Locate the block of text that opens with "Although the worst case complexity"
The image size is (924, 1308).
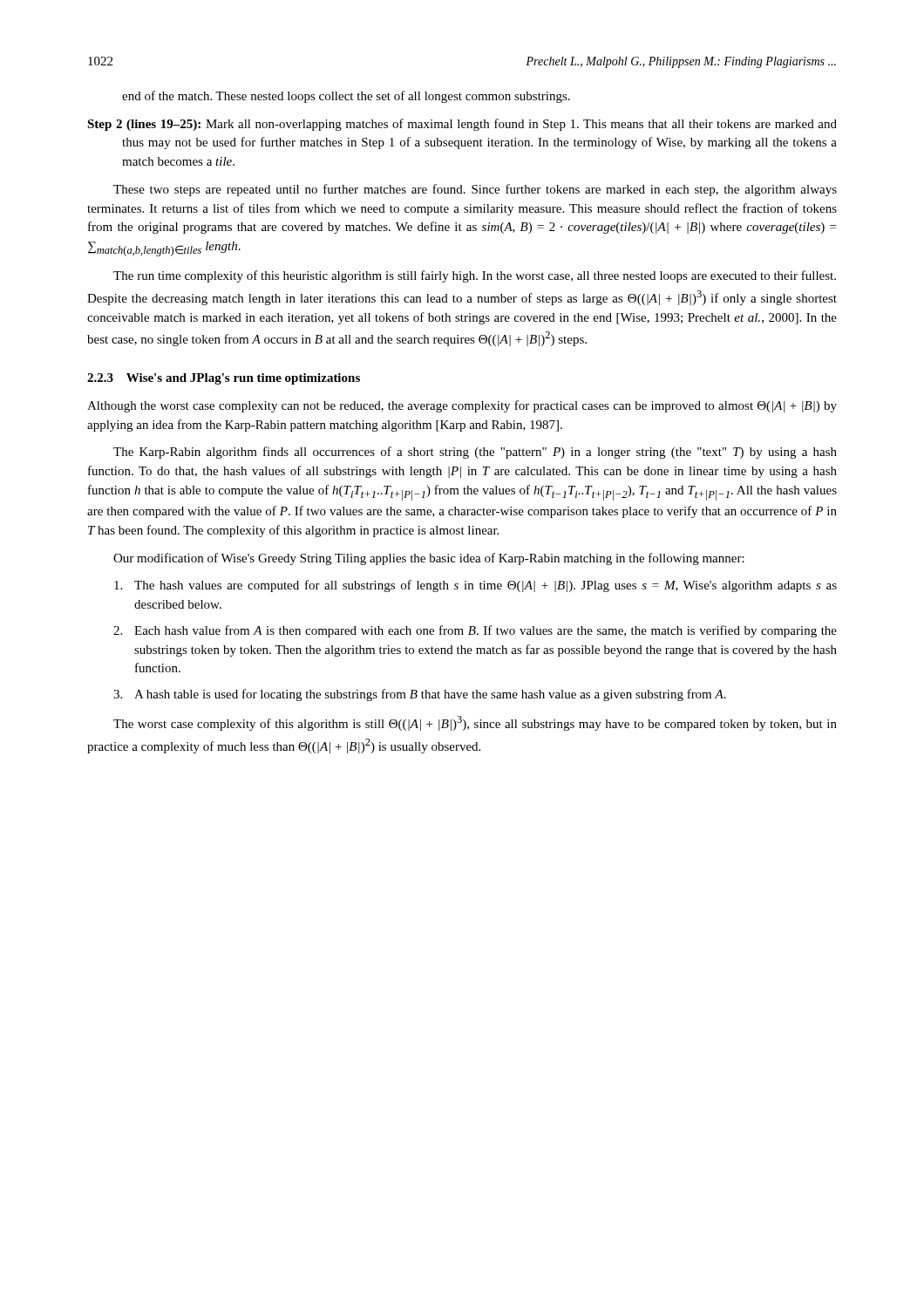coord(462,482)
